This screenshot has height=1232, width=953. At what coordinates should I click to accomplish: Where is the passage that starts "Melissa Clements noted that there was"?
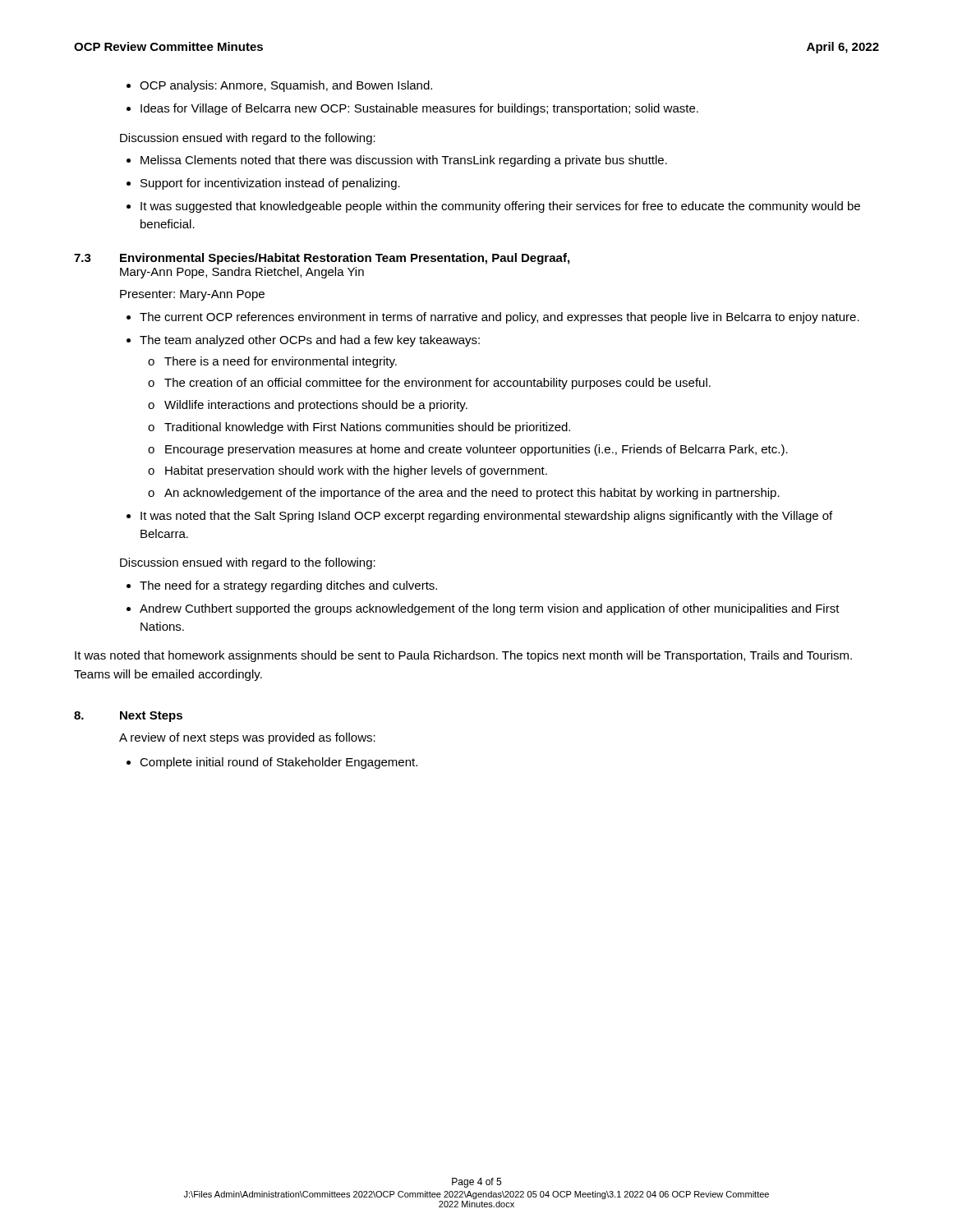click(x=404, y=160)
